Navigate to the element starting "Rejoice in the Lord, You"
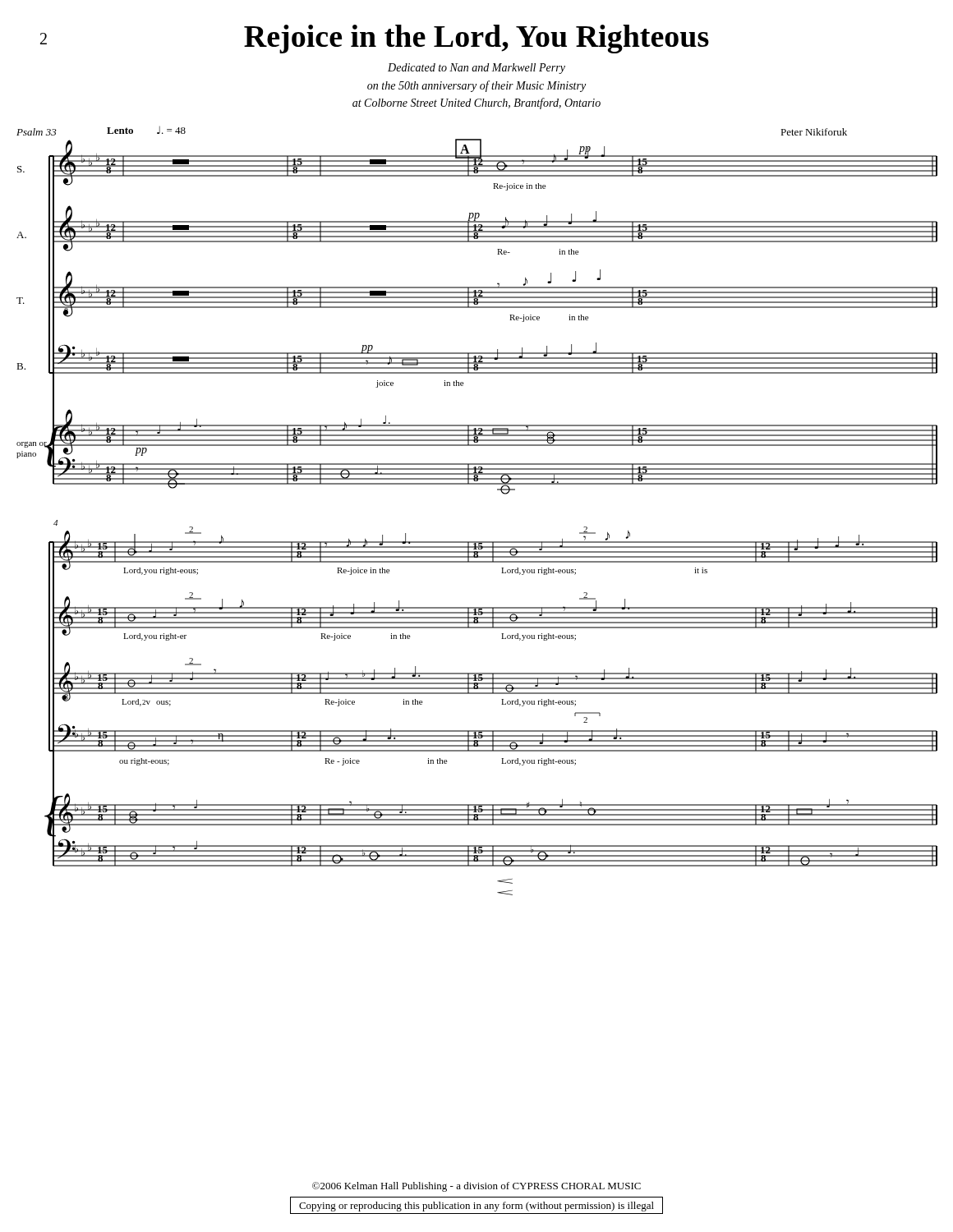This screenshot has width=953, height=1232. coord(476,36)
